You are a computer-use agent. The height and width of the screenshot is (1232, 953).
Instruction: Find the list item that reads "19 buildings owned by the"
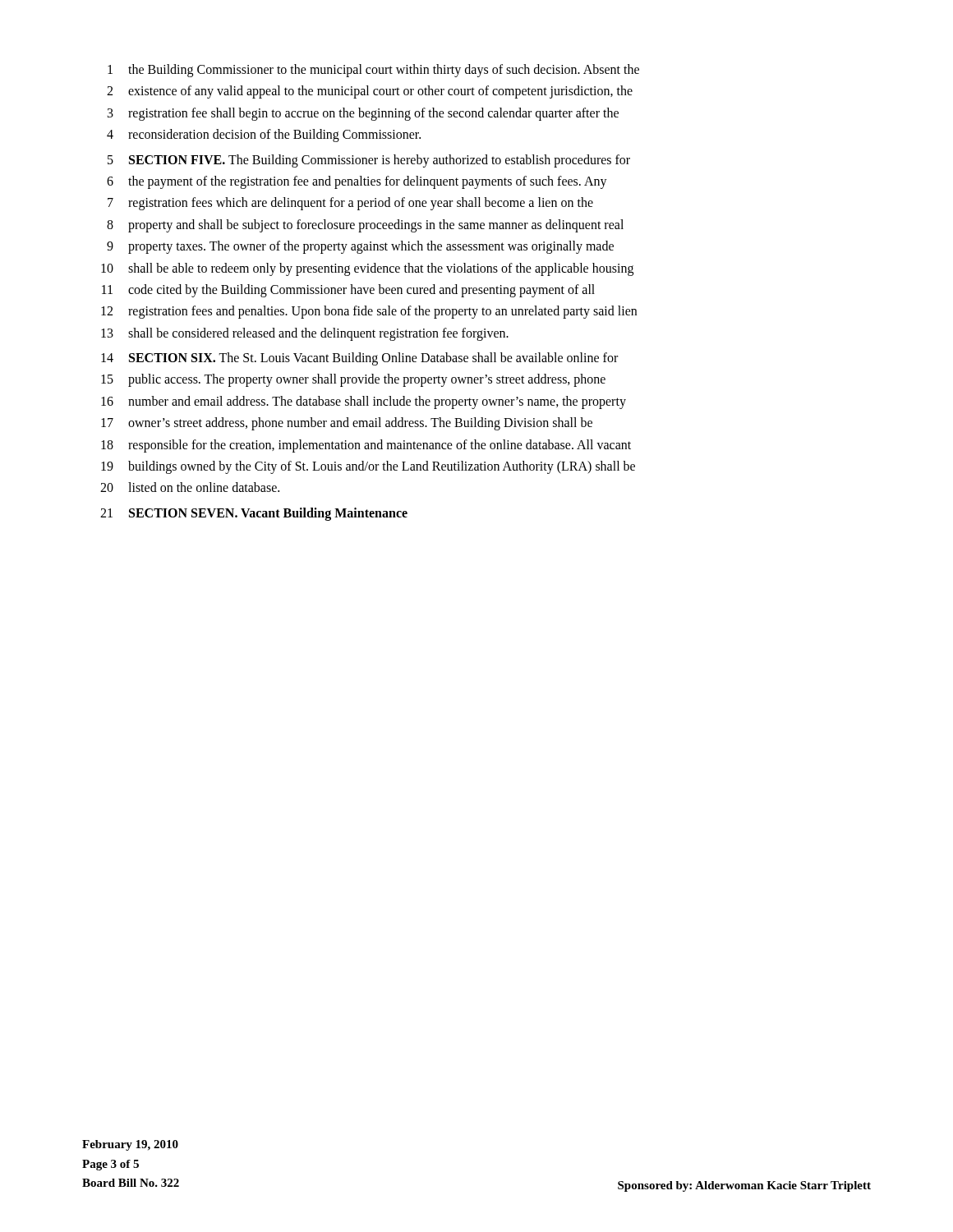point(476,467)
